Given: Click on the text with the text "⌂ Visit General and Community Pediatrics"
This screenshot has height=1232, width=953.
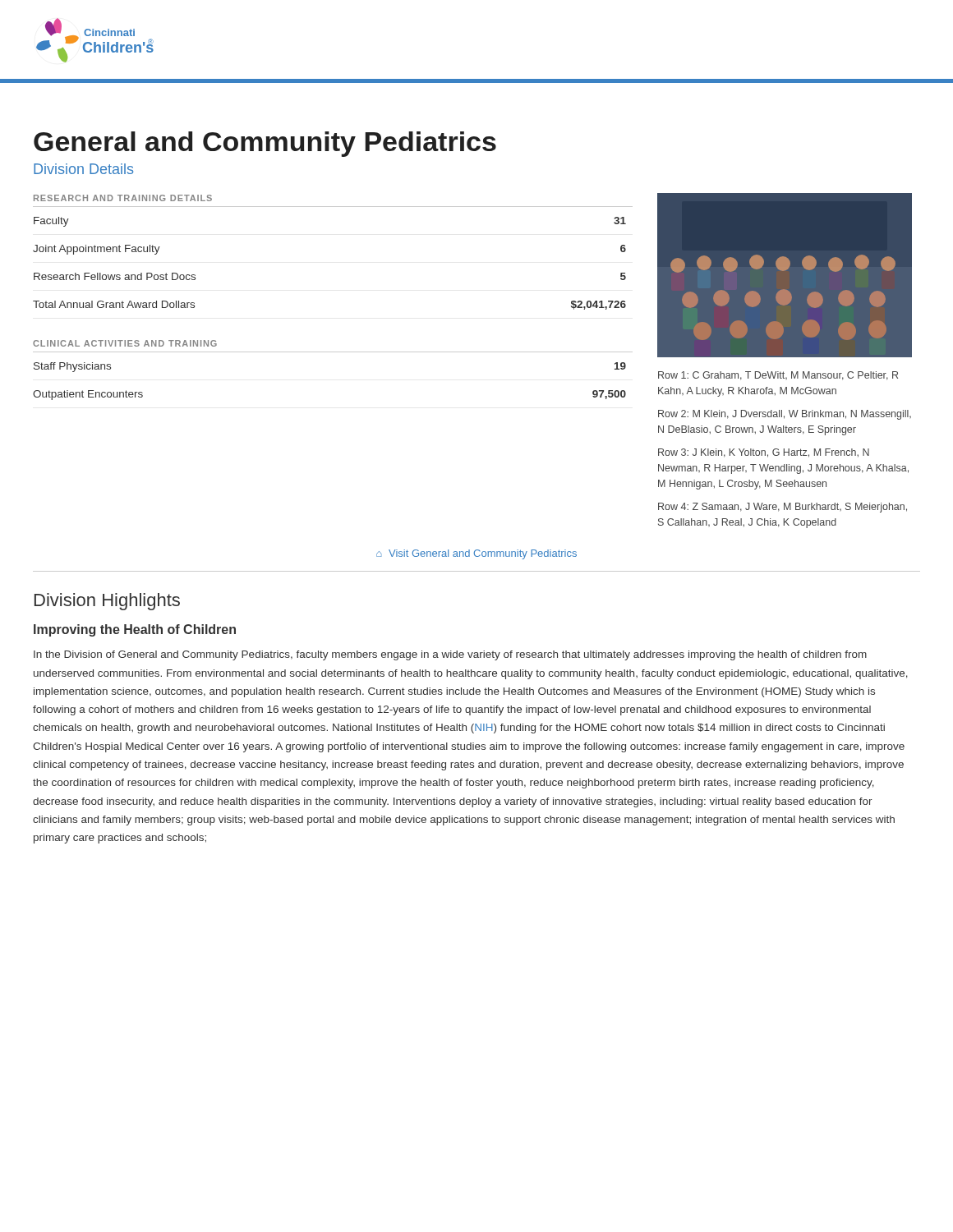Looking at the screenshot, I should (x=476, y=553).
